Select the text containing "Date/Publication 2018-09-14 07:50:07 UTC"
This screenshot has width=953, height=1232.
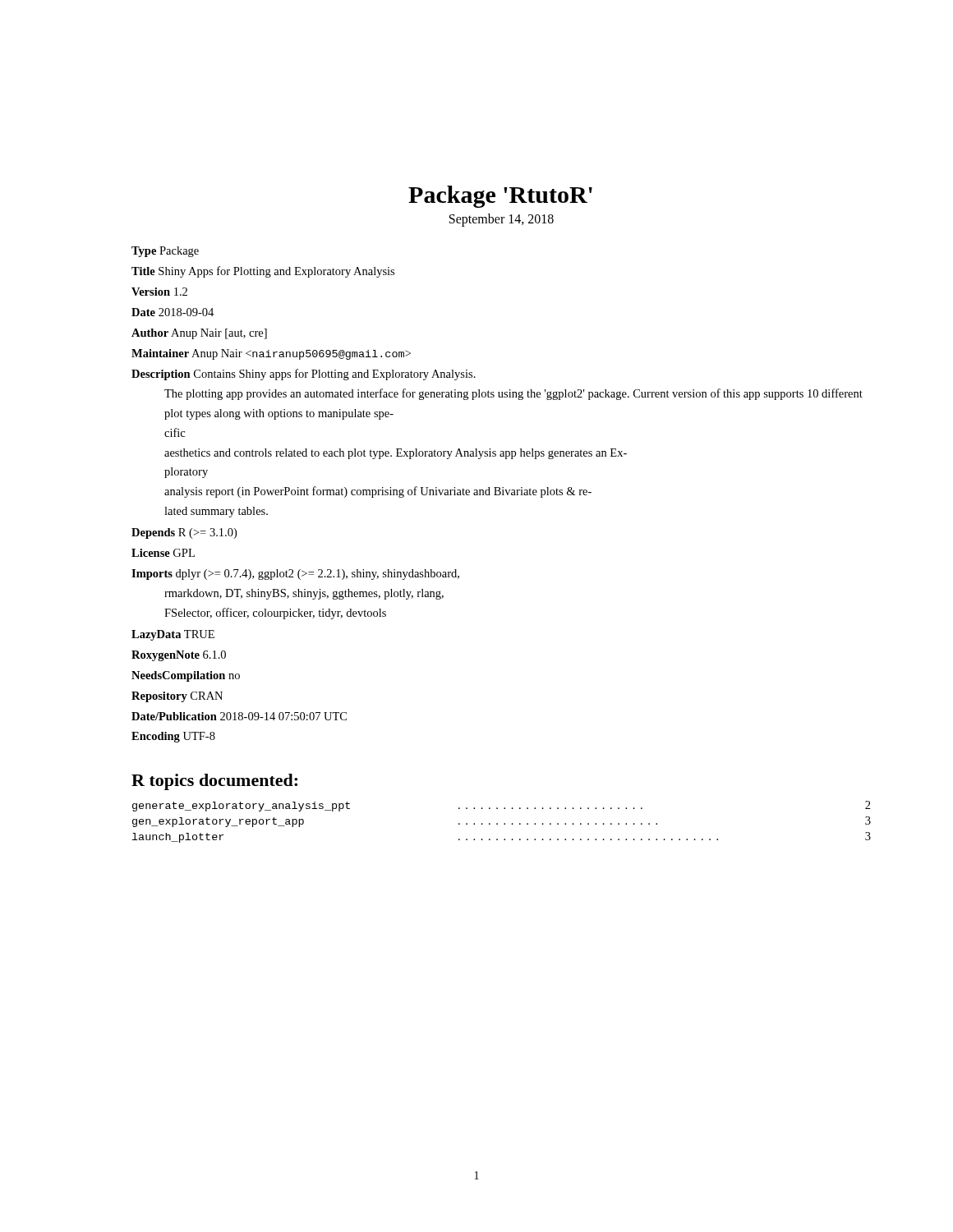(239, 716)
